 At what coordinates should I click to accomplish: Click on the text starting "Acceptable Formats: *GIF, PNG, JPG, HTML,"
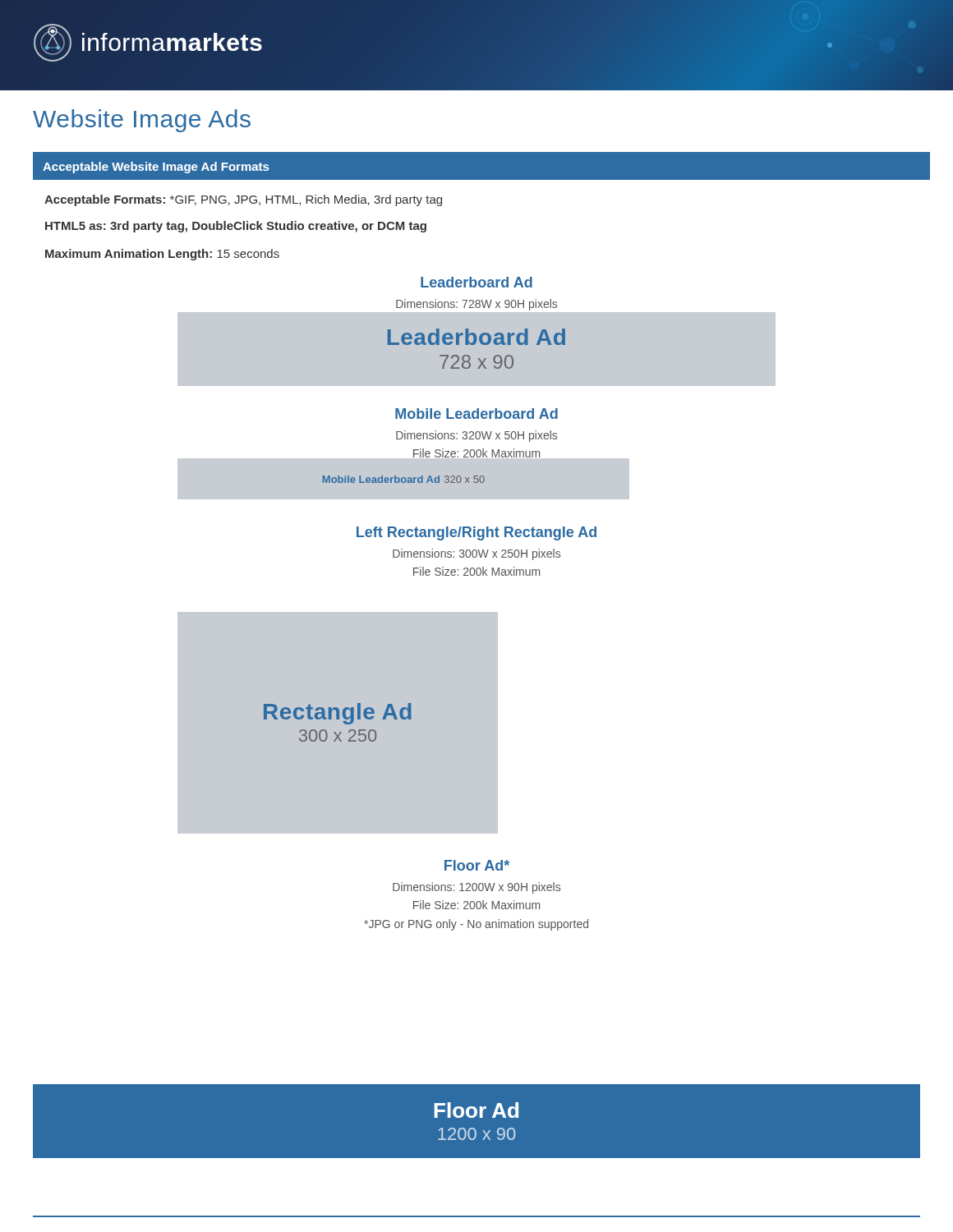[244, 199]
